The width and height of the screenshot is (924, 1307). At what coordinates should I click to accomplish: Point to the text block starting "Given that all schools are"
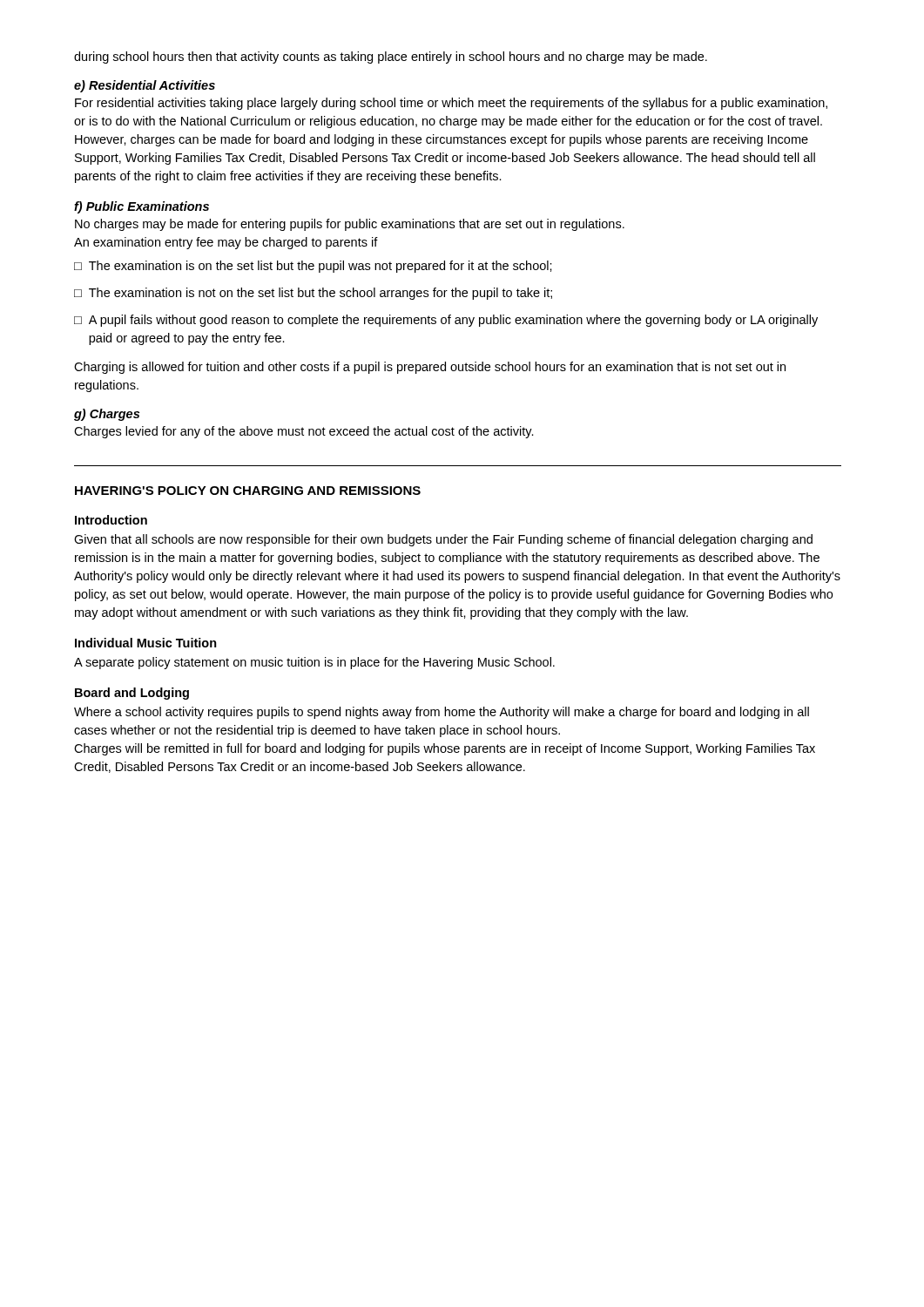tap(457, 576)
